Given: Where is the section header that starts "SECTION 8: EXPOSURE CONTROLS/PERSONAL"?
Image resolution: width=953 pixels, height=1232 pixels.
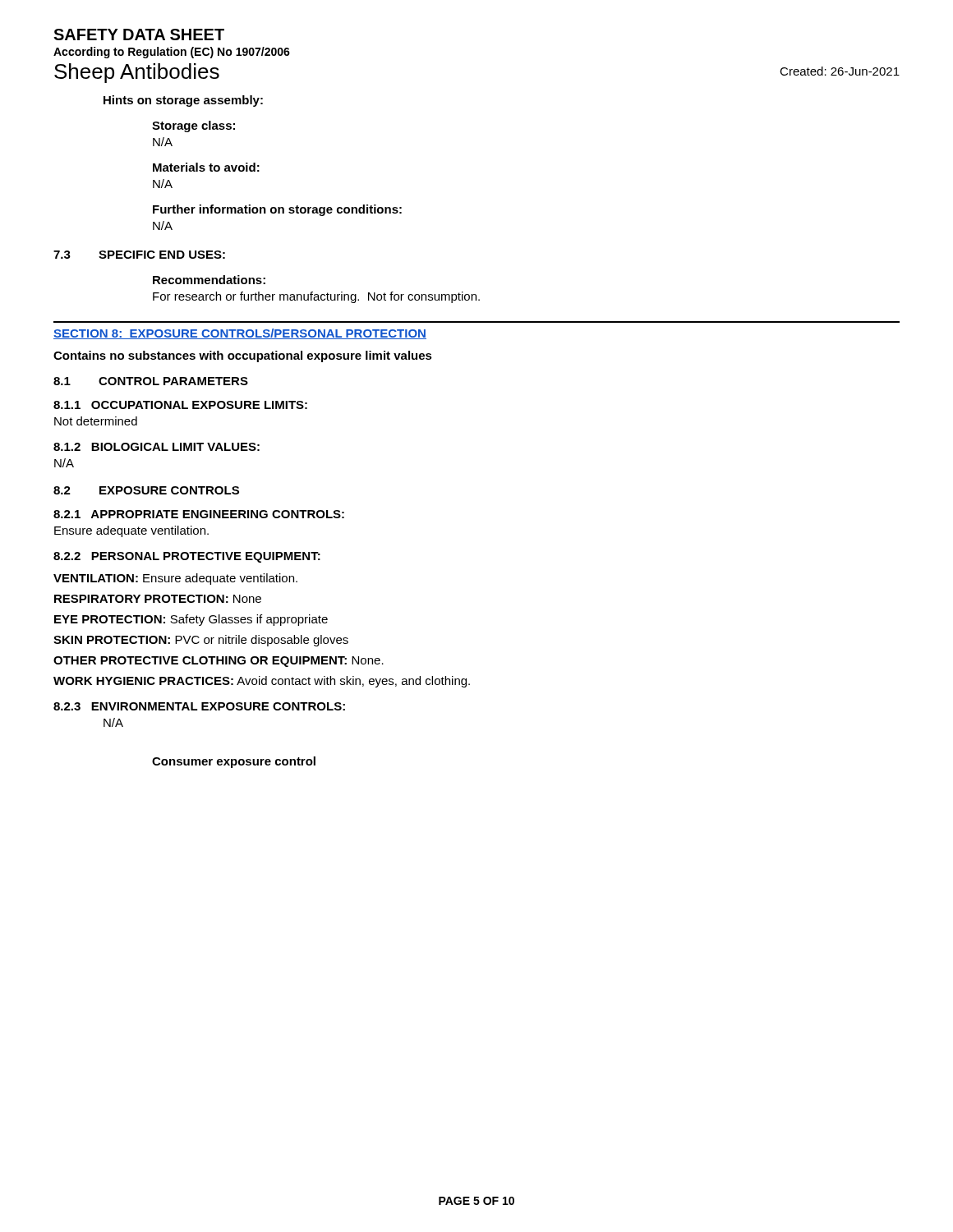Looking at the screenshot, I should pos(240,333).
